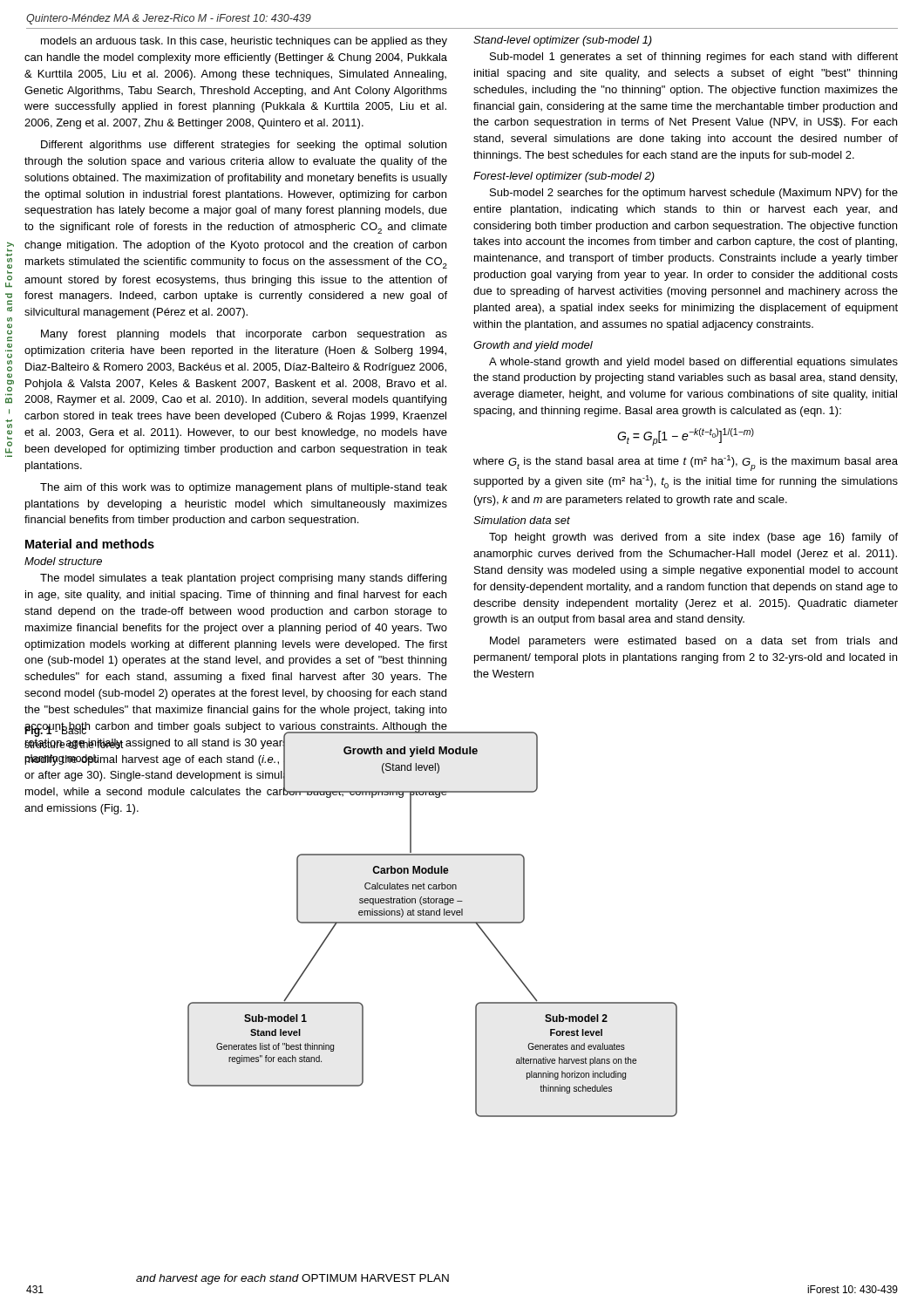Click on the passage starting "models an arduous task. In this case,"
This screenshot has height=1308, width=924.
[236, 82]
